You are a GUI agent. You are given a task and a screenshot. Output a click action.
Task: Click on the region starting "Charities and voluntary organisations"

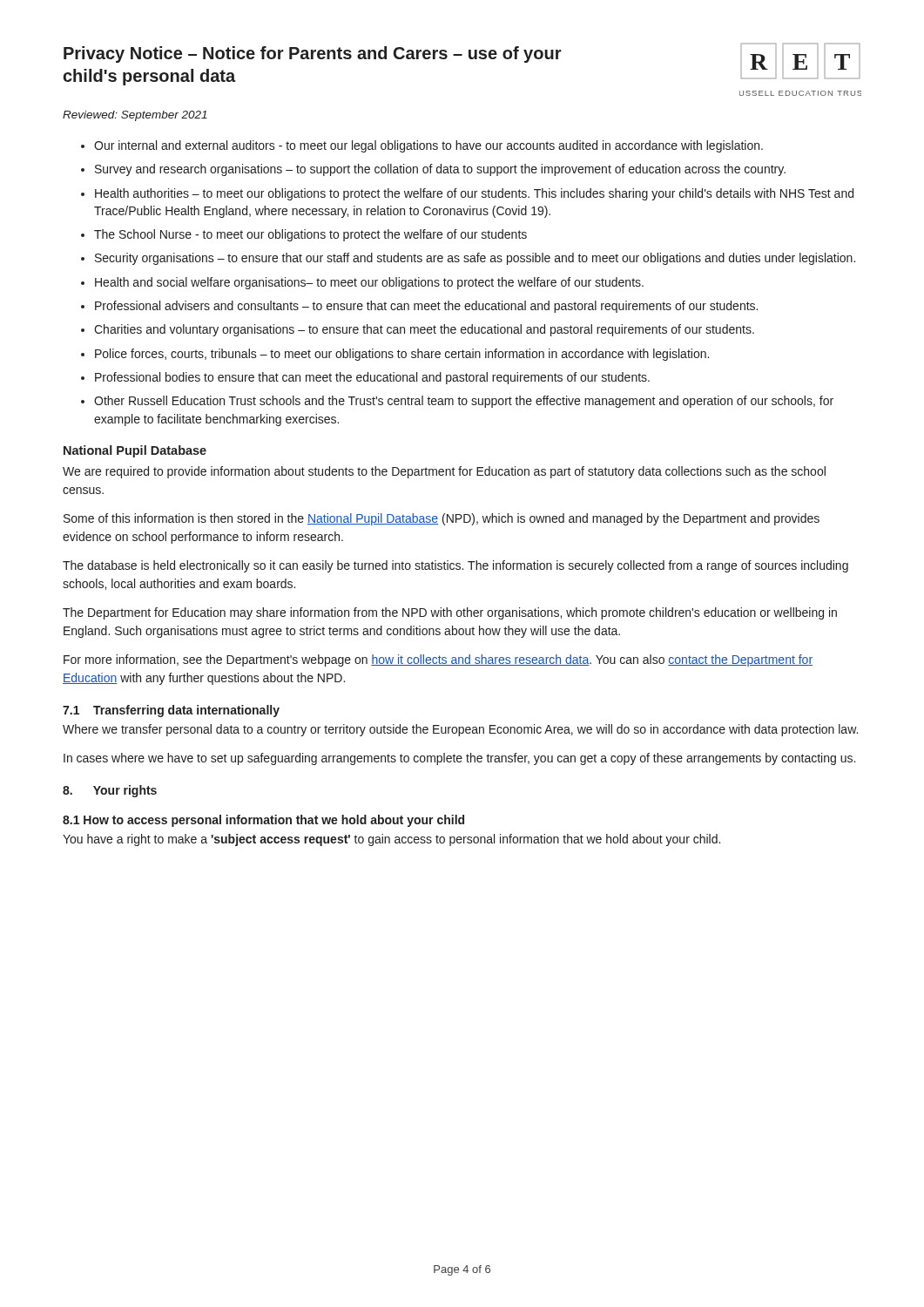(x=424, y=330)
